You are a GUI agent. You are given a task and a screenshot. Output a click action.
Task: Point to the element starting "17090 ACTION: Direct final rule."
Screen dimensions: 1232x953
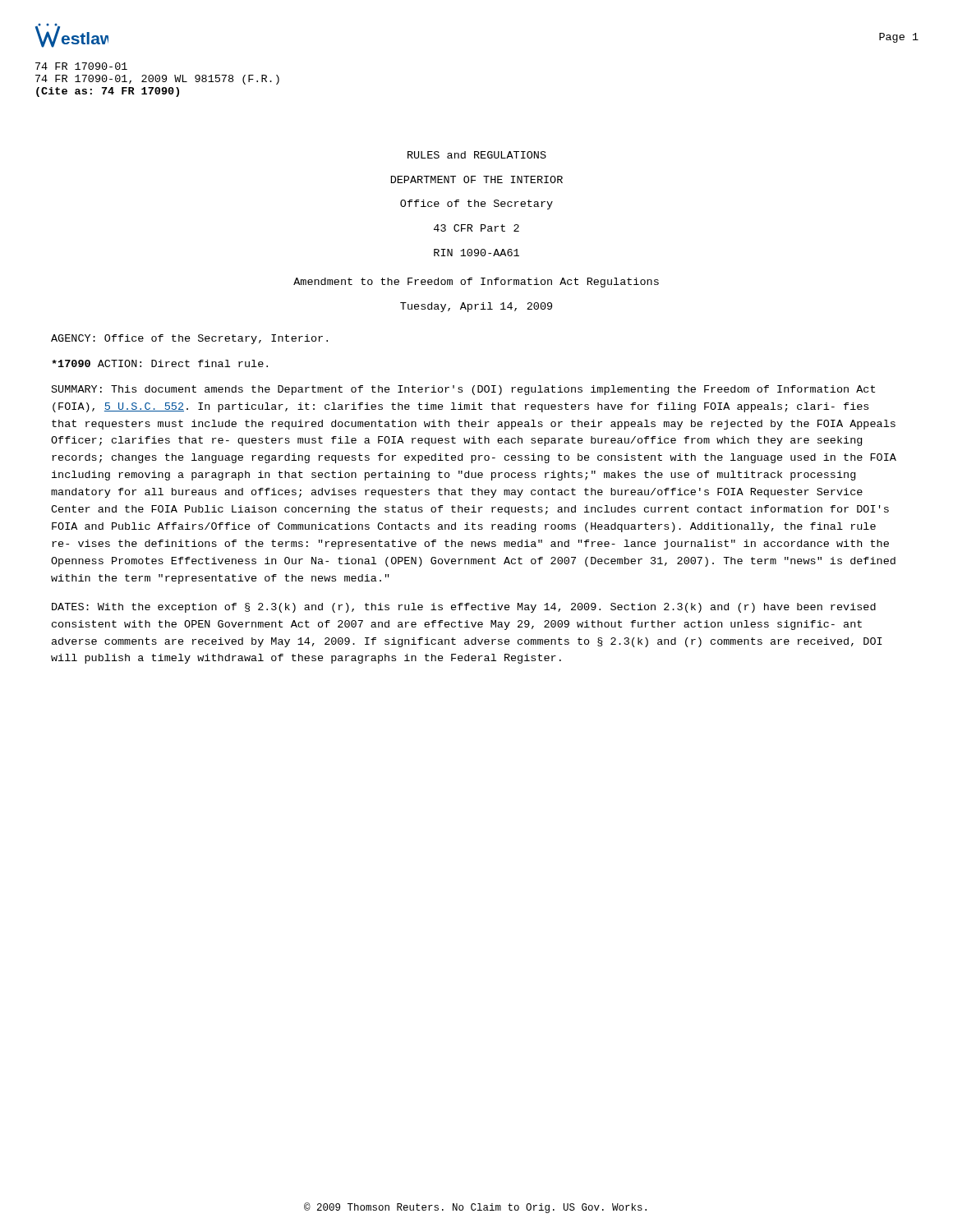[x=161, y=364]
